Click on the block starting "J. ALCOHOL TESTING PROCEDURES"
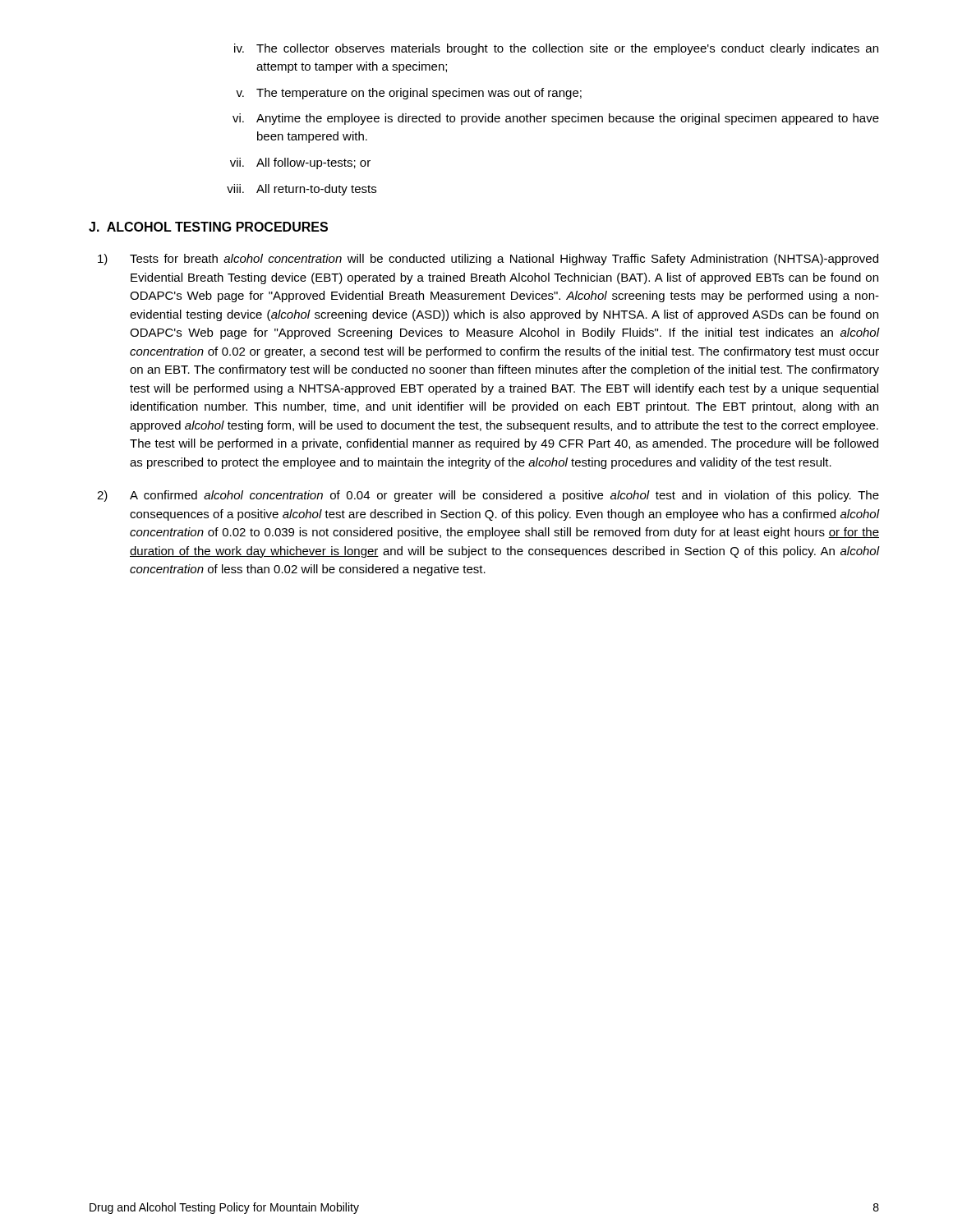Image resolution: width=953 pixels, height=1232 pixels. (x=209, y=227)
